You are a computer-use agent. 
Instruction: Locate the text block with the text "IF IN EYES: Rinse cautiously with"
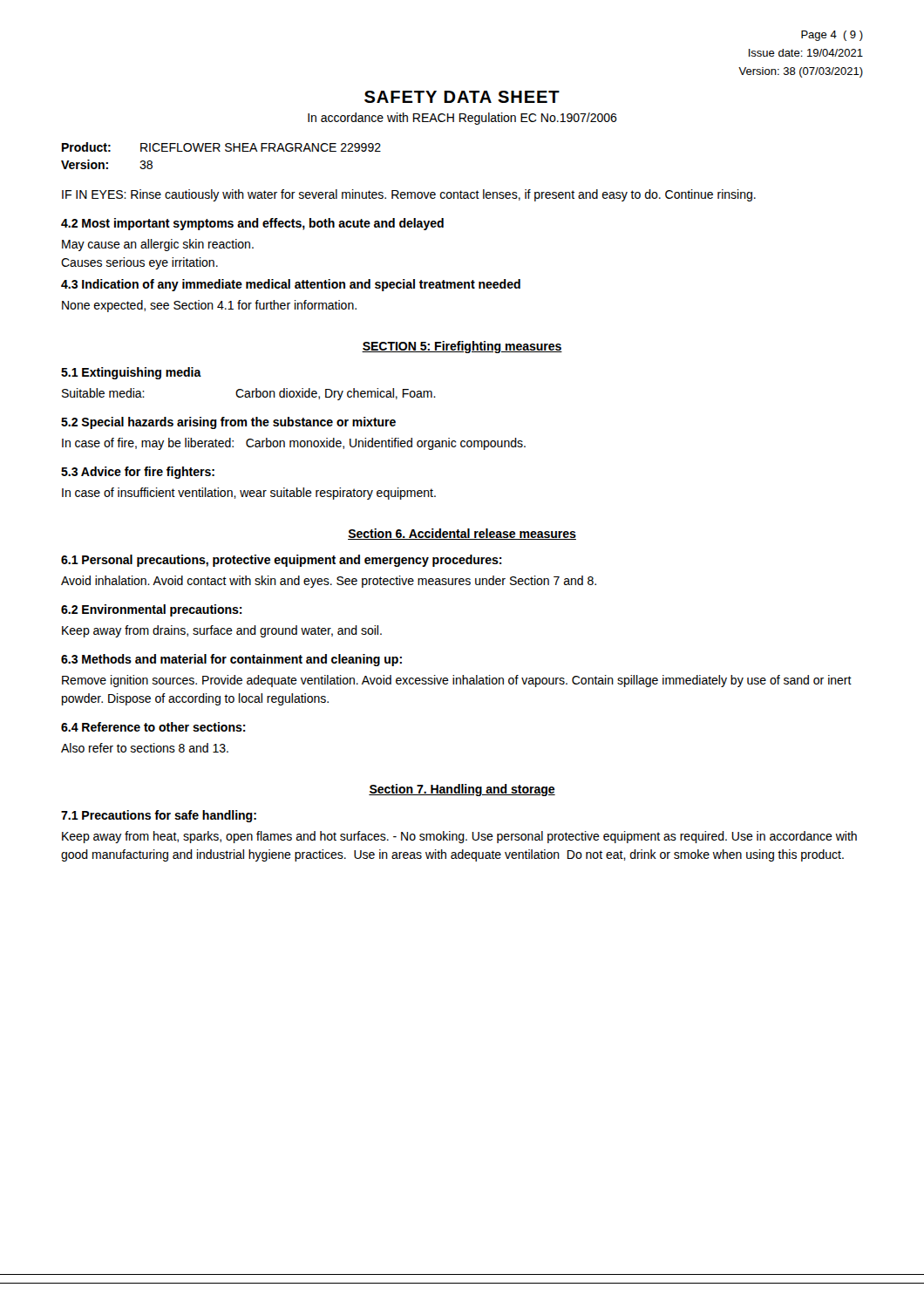point(409,194)
